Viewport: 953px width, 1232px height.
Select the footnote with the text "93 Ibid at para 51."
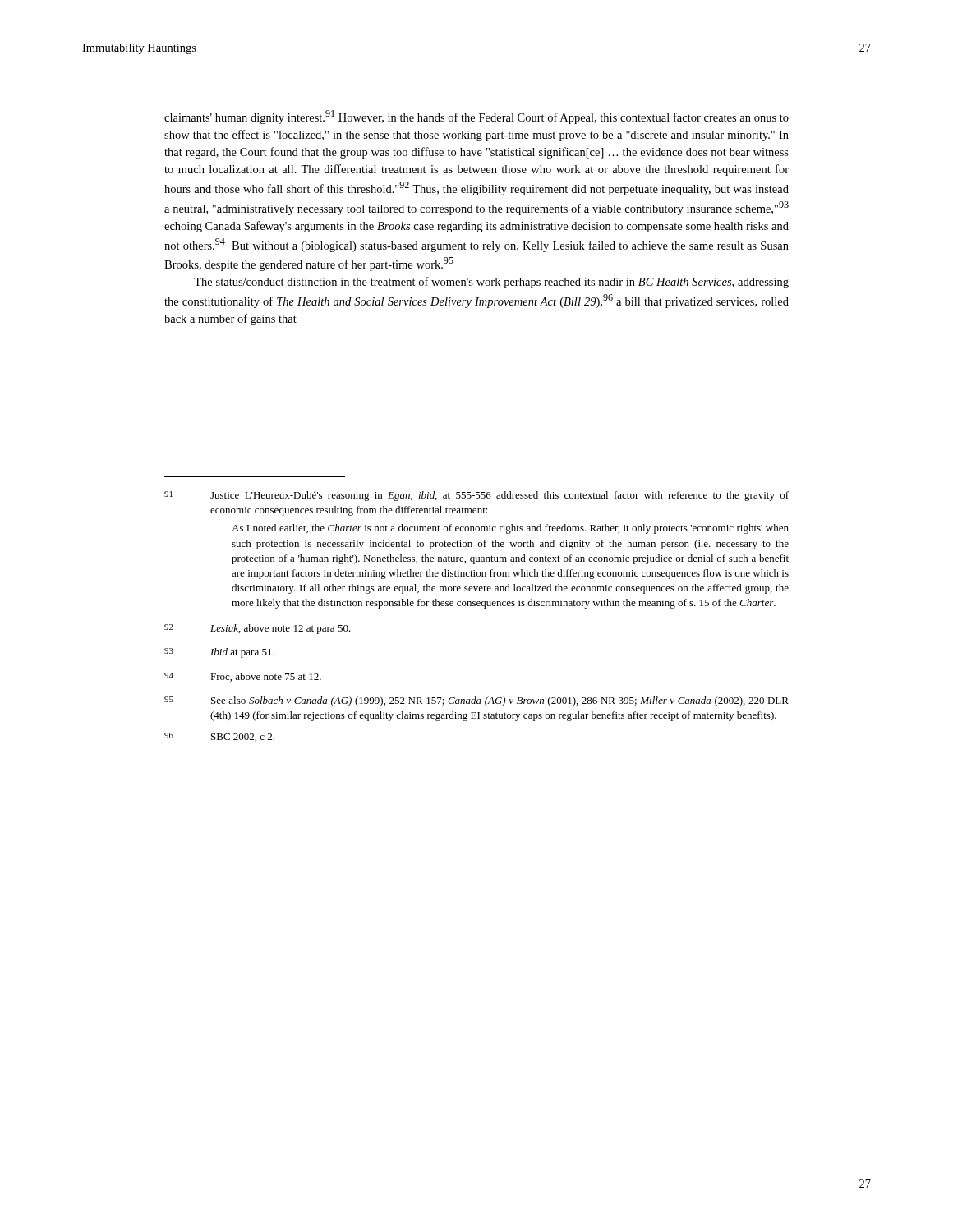219,653
